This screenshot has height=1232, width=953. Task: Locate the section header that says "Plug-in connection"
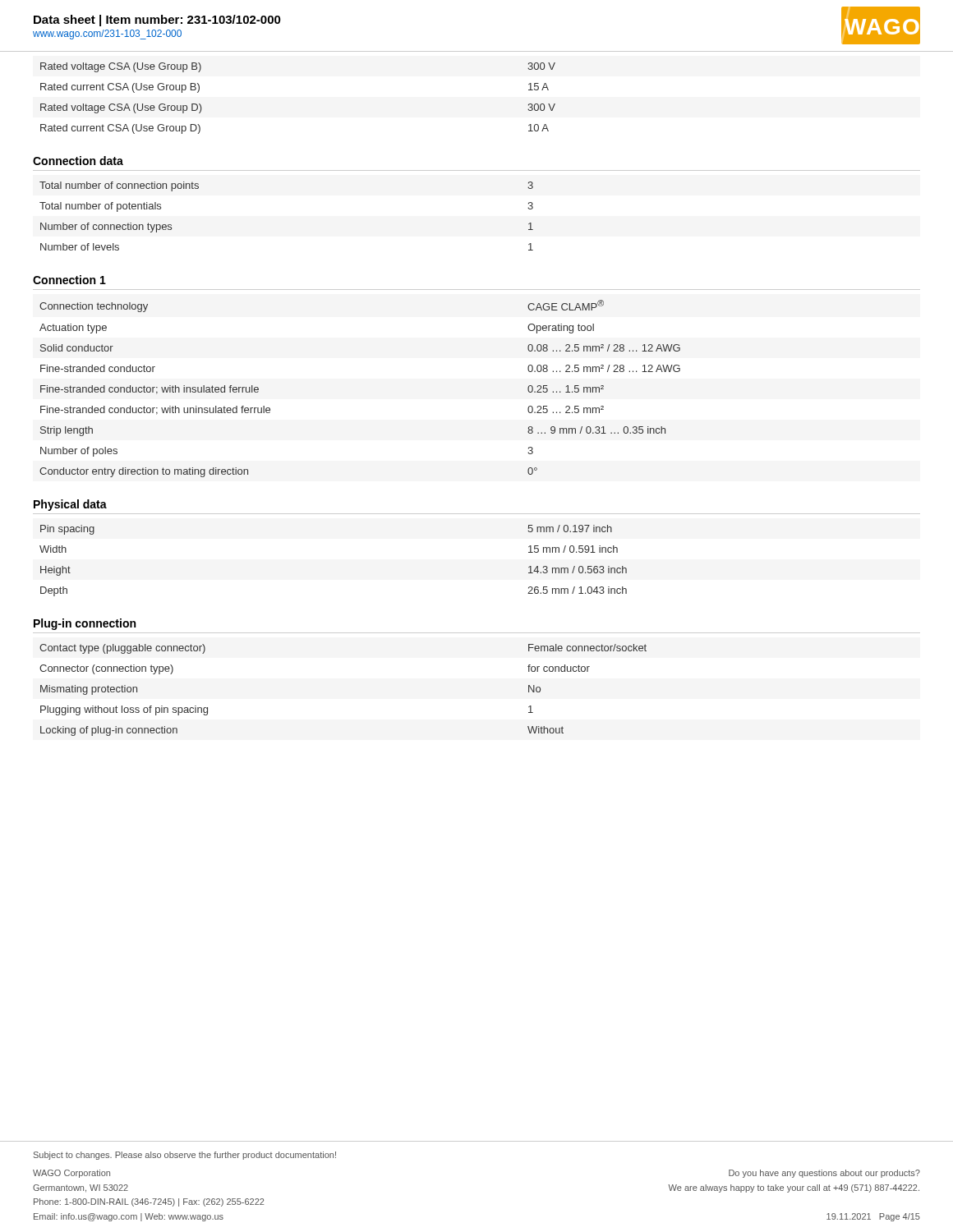(85, 624)
